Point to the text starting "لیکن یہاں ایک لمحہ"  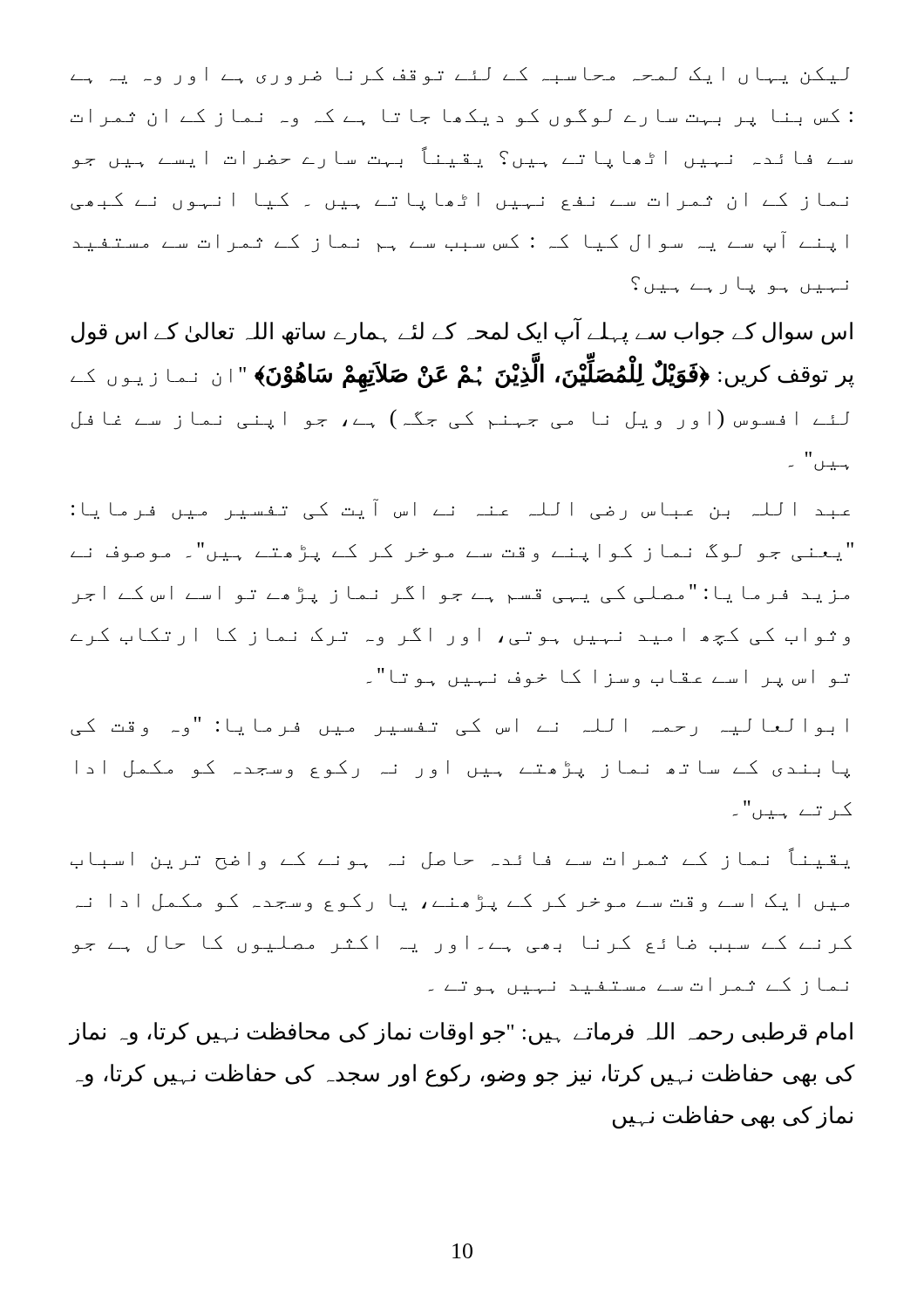coord(460,76)
